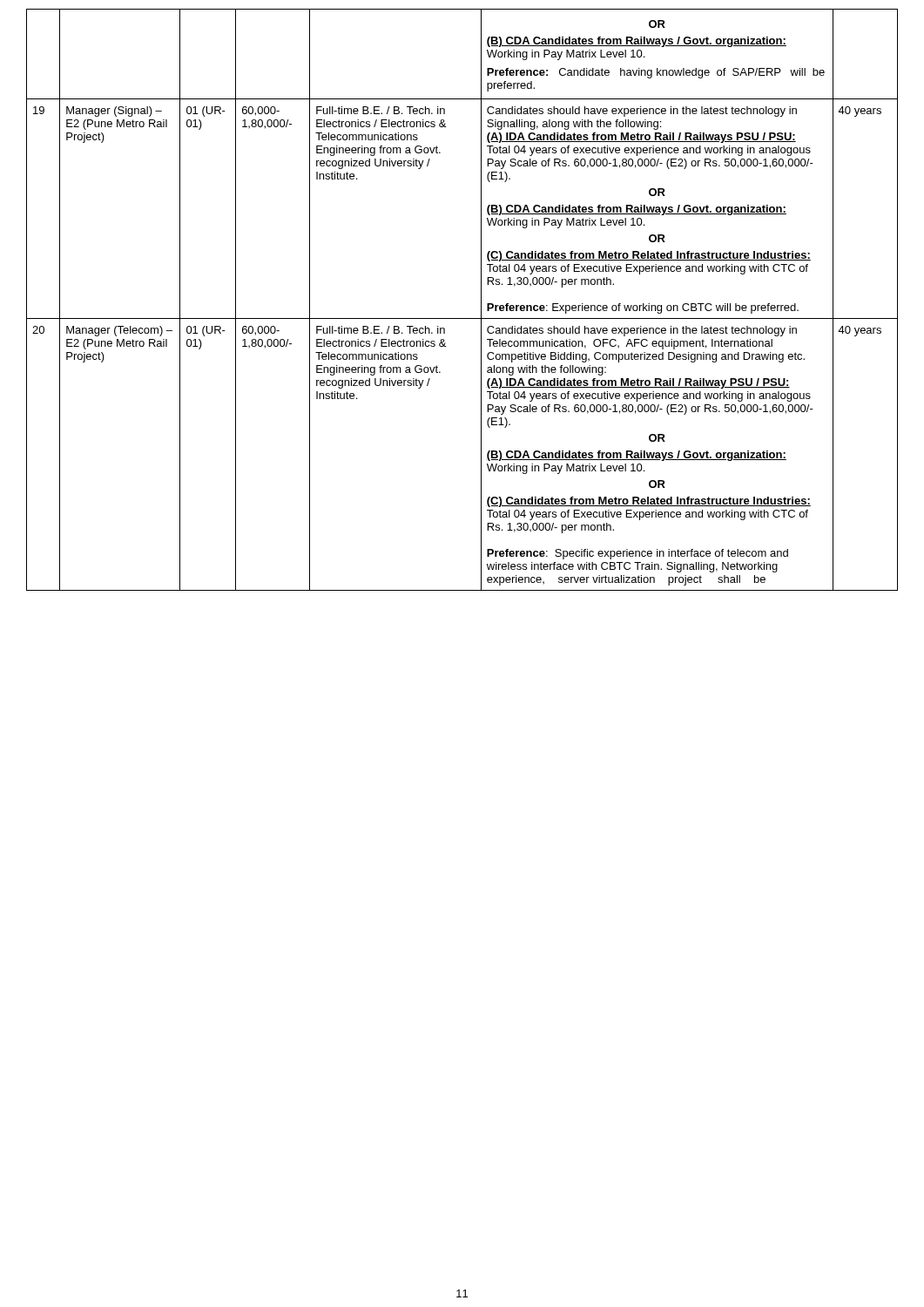Locate a table
The image size is (924, 1307).
pyautogui.click(x=462, y=300)
